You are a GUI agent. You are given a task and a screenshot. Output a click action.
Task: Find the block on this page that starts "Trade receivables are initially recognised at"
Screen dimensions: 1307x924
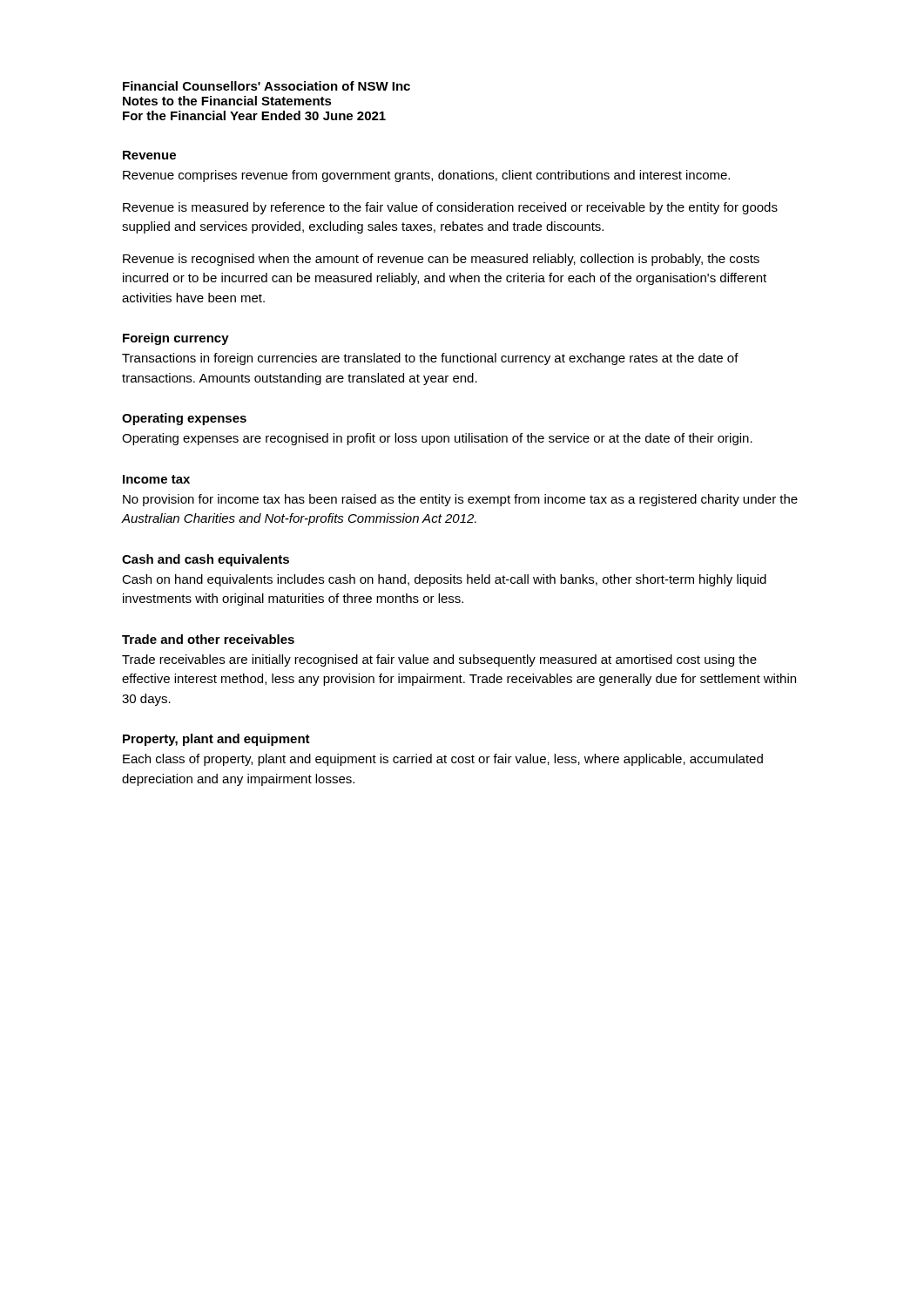coord(459,678)
